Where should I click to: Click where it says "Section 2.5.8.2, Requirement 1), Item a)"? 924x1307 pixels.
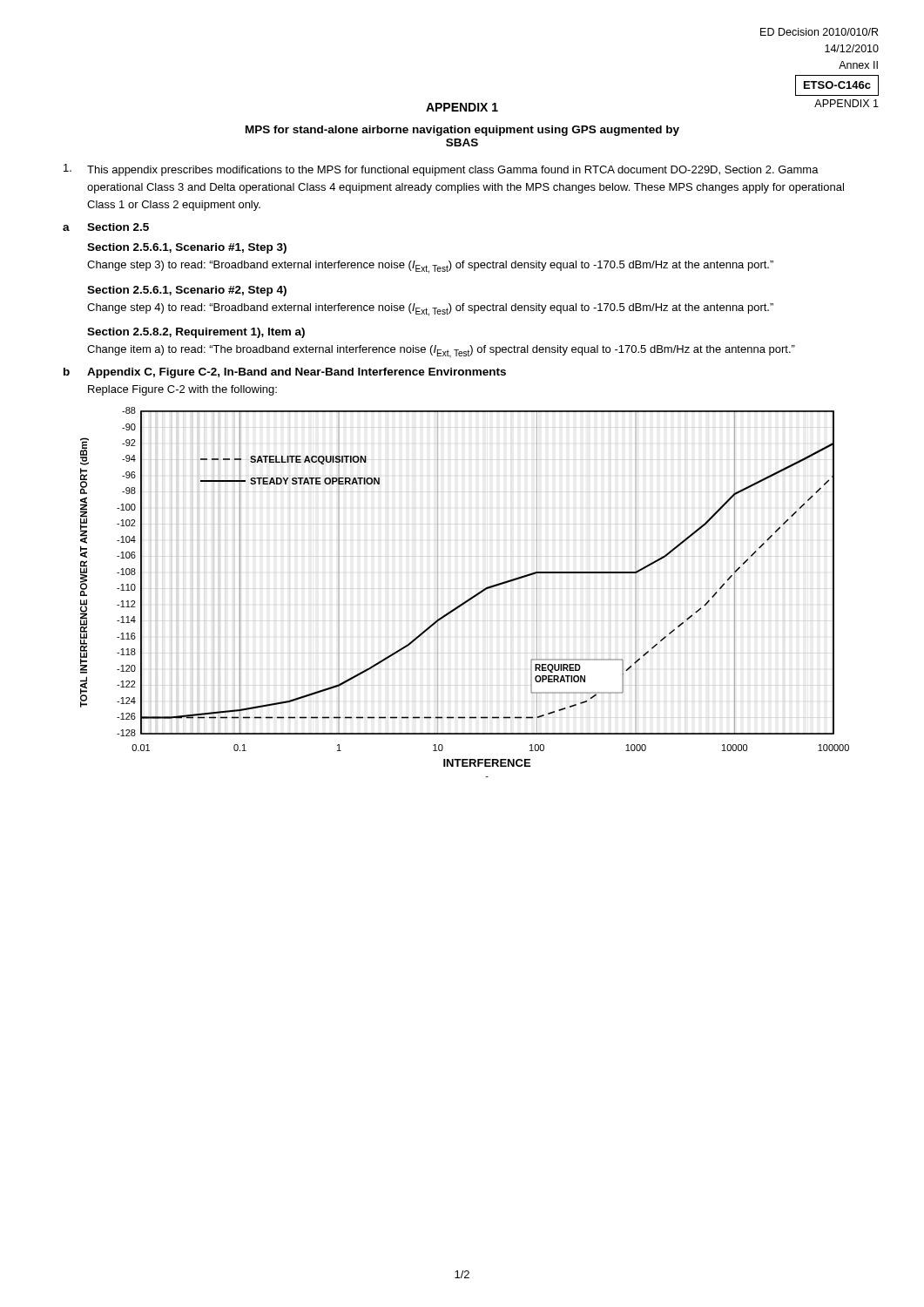196,331
